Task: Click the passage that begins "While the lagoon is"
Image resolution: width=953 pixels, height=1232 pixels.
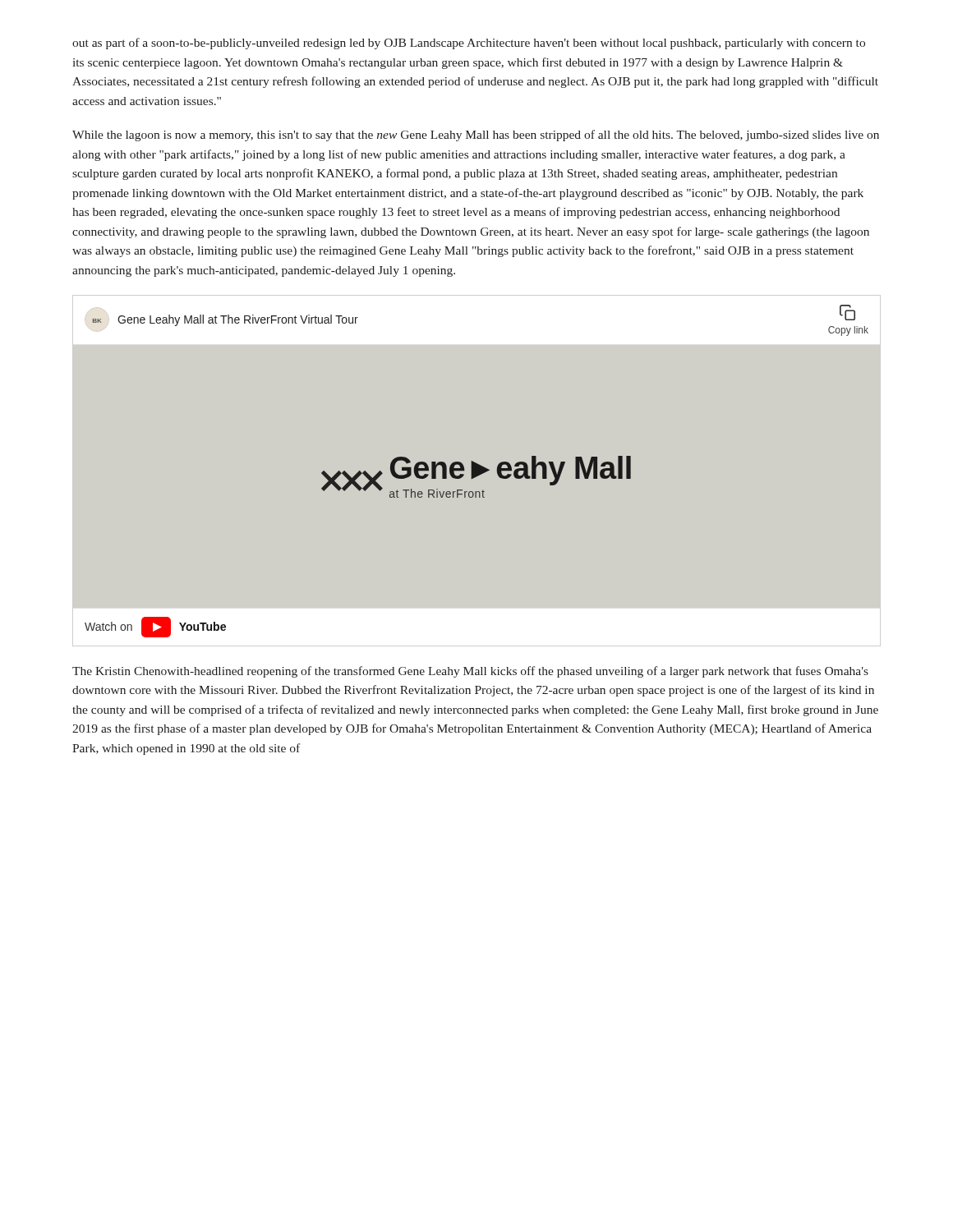Action: coord(476,202)
